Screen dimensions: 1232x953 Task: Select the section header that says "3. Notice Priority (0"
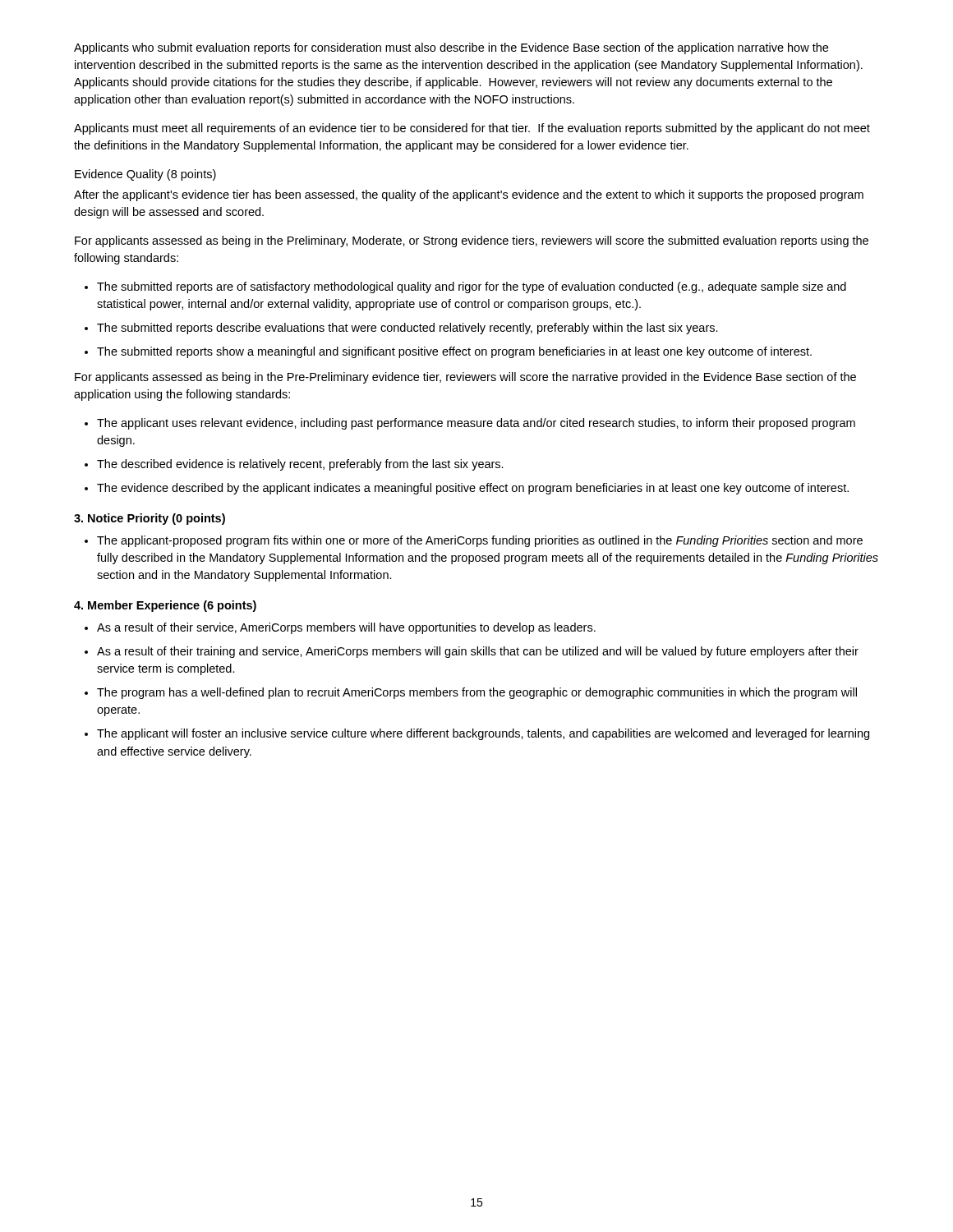tap(150, 519)
